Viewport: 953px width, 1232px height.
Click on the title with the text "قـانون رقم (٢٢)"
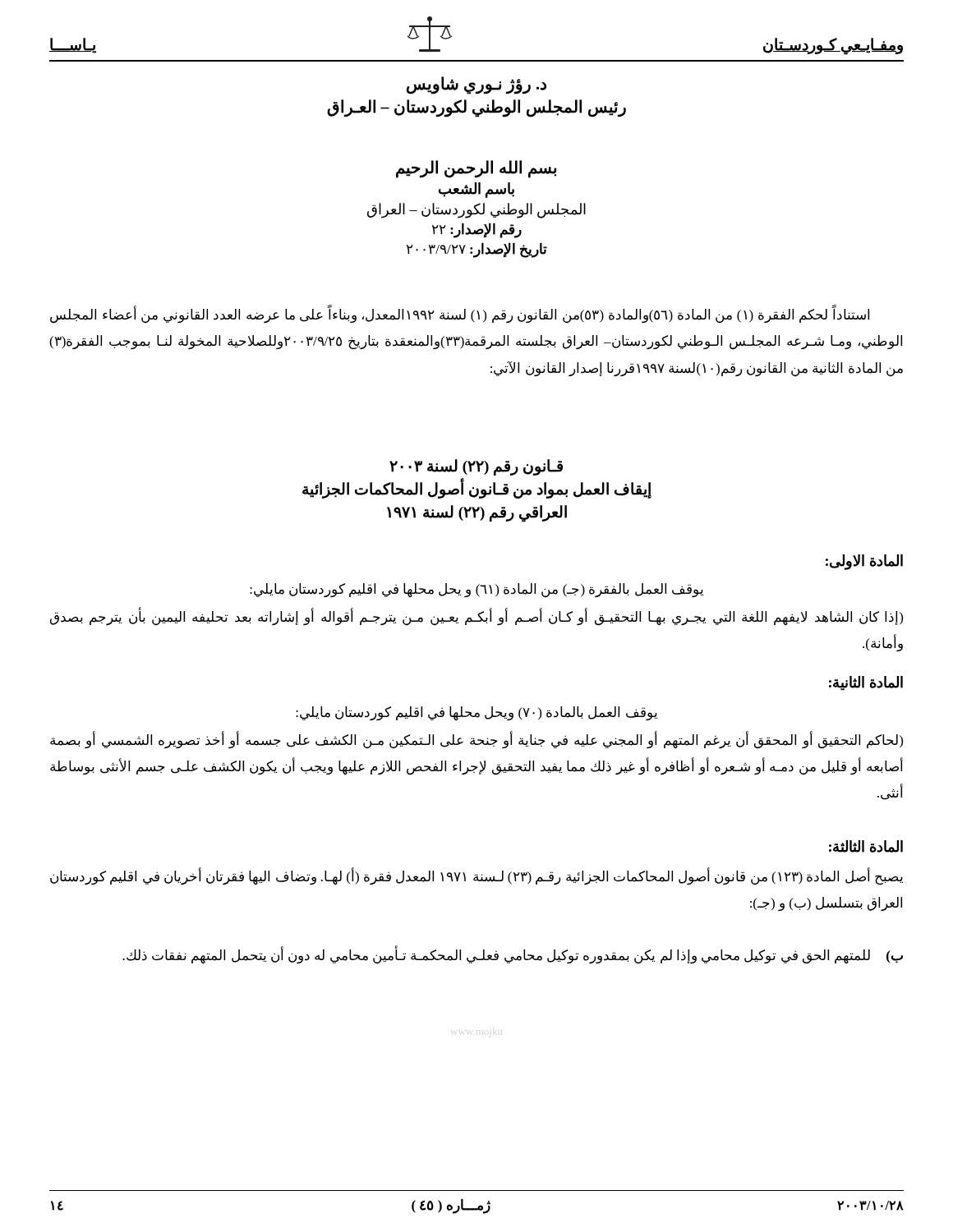[x=476, y=489]
